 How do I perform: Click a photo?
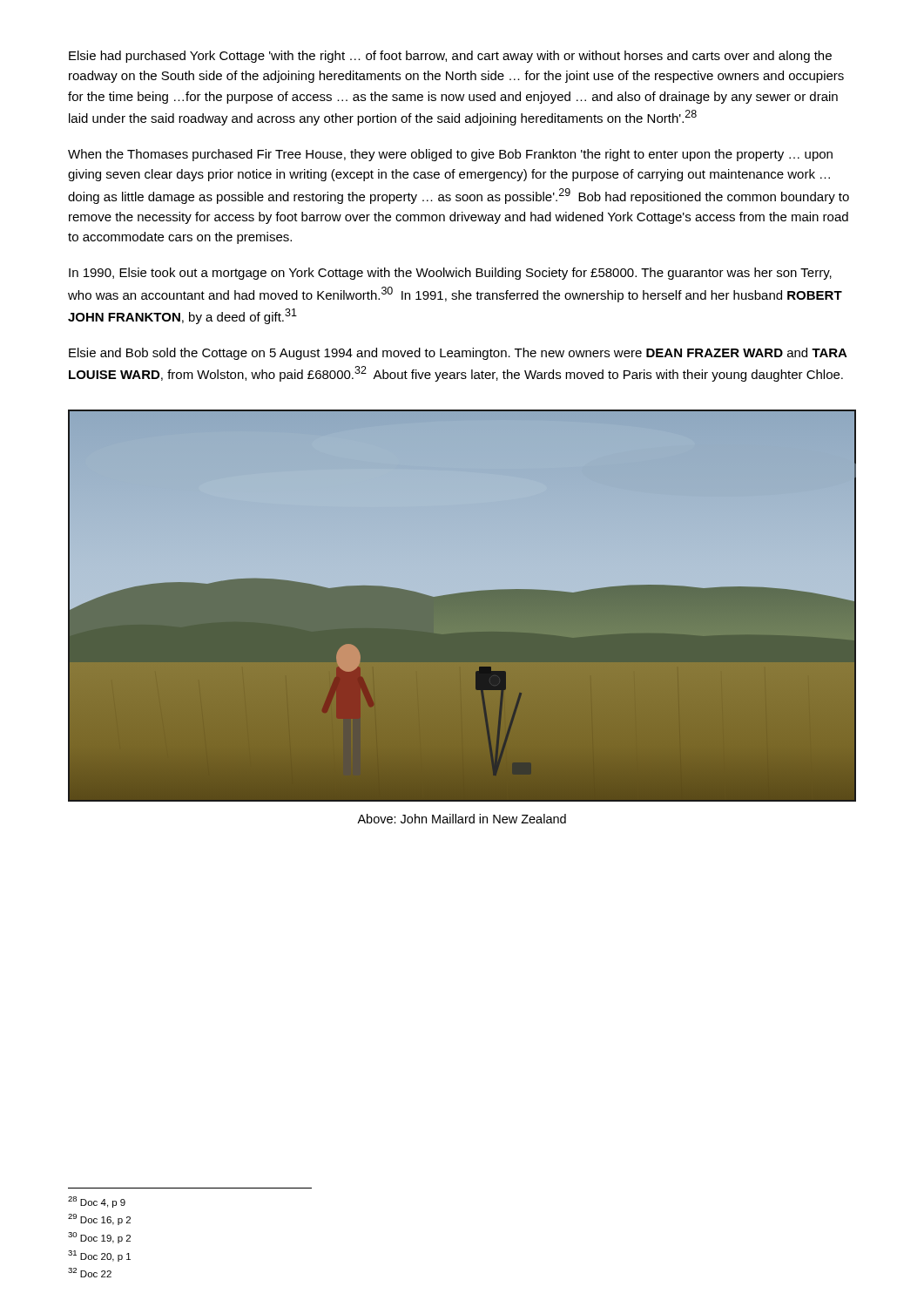point(462,605)
